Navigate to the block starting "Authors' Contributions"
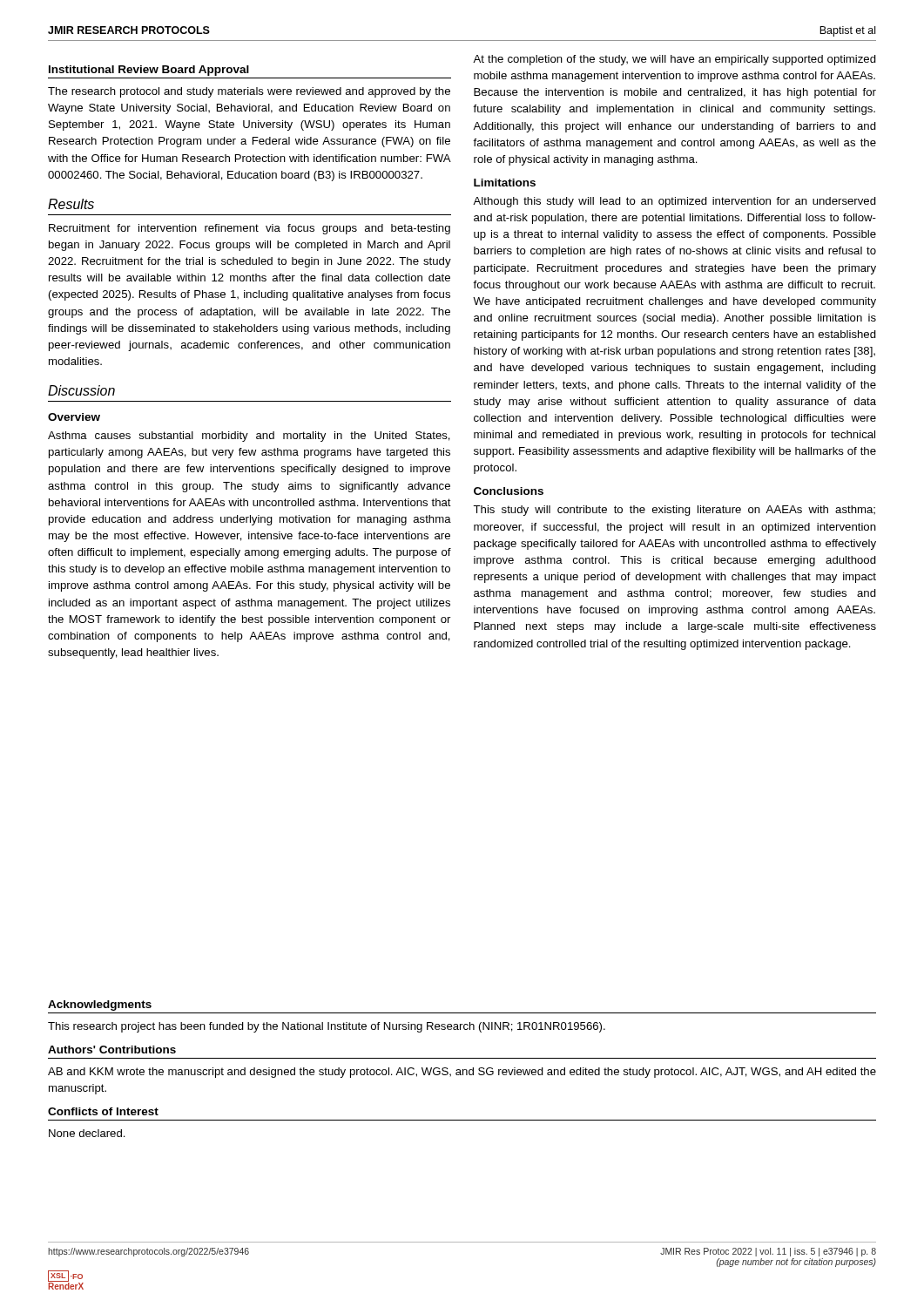 [x=112, y=1050]
